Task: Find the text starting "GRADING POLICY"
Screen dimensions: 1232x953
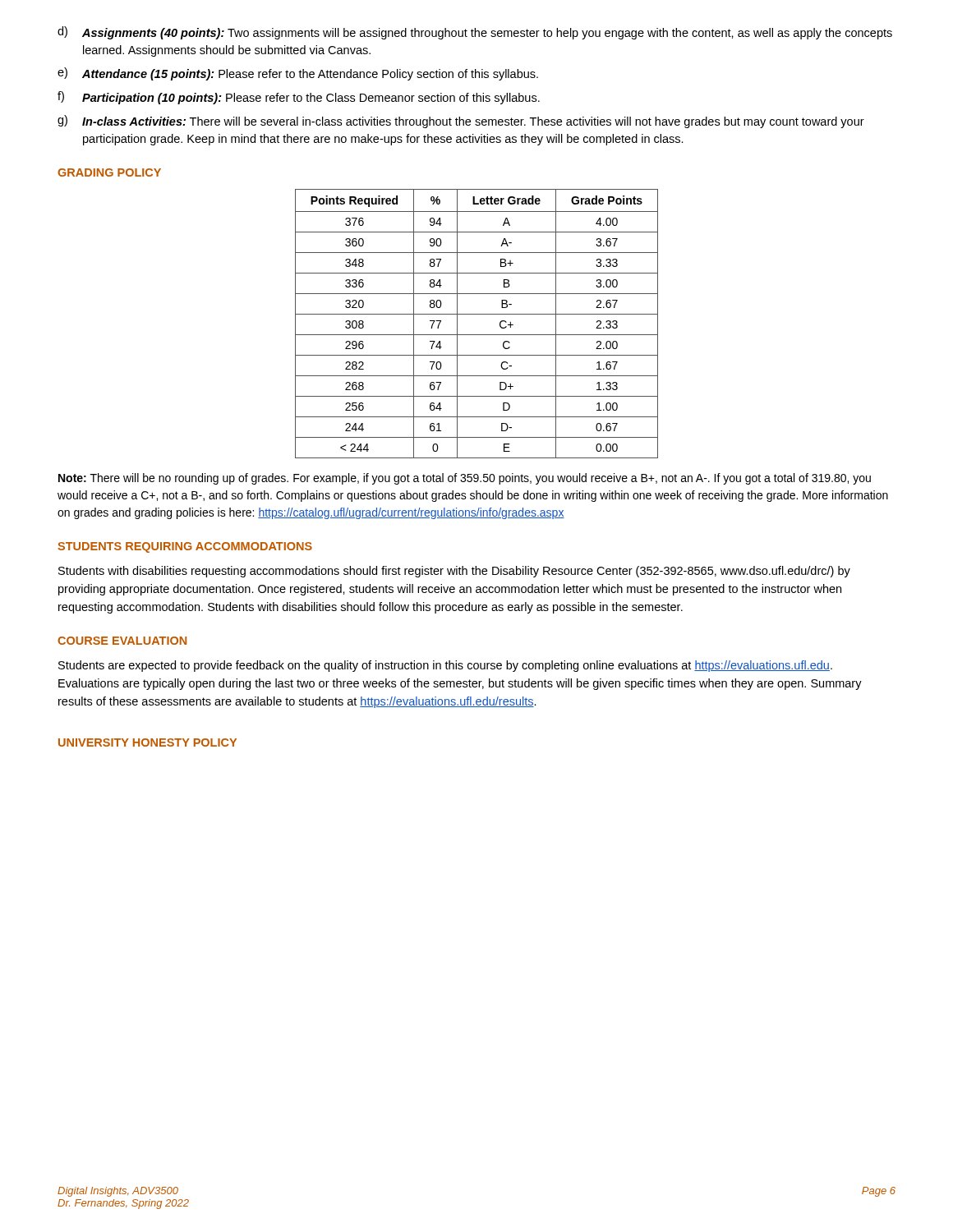Action: (x=109, y=173)
